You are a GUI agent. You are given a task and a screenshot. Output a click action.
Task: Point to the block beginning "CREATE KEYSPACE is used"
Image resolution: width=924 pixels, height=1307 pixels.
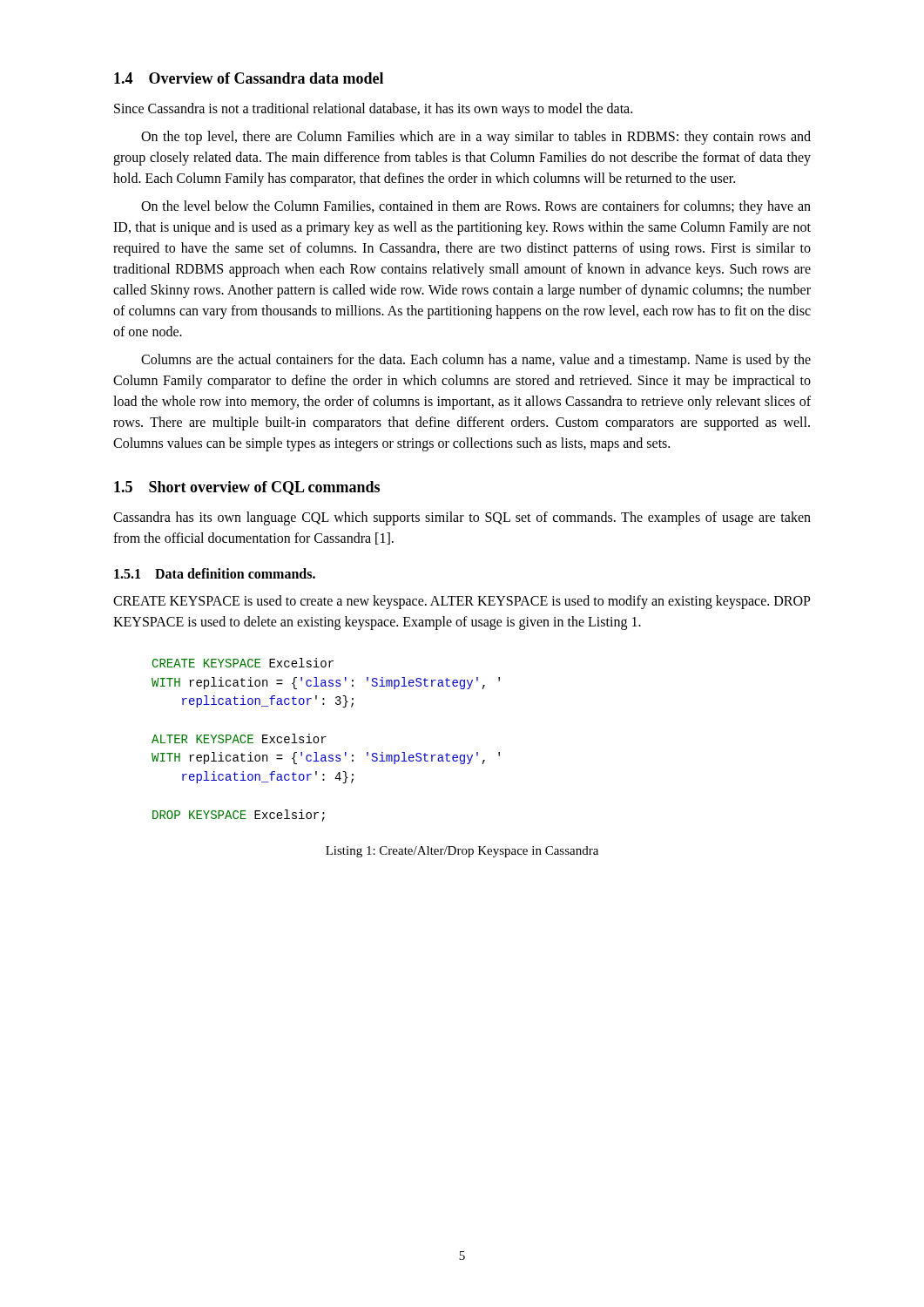[x=462, y=612]
